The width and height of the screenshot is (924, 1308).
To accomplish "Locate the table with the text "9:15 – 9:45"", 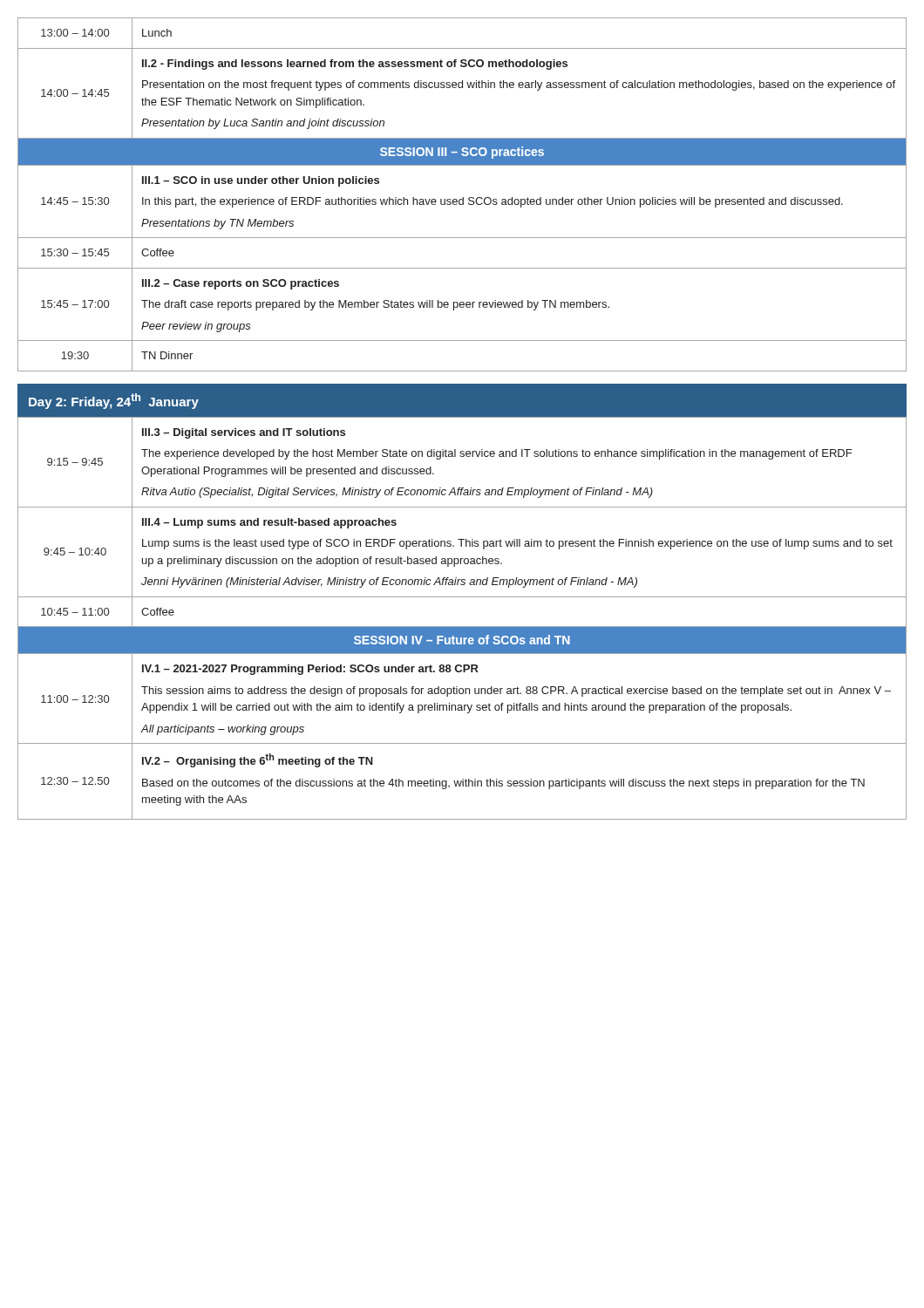I will pos(462,618).
